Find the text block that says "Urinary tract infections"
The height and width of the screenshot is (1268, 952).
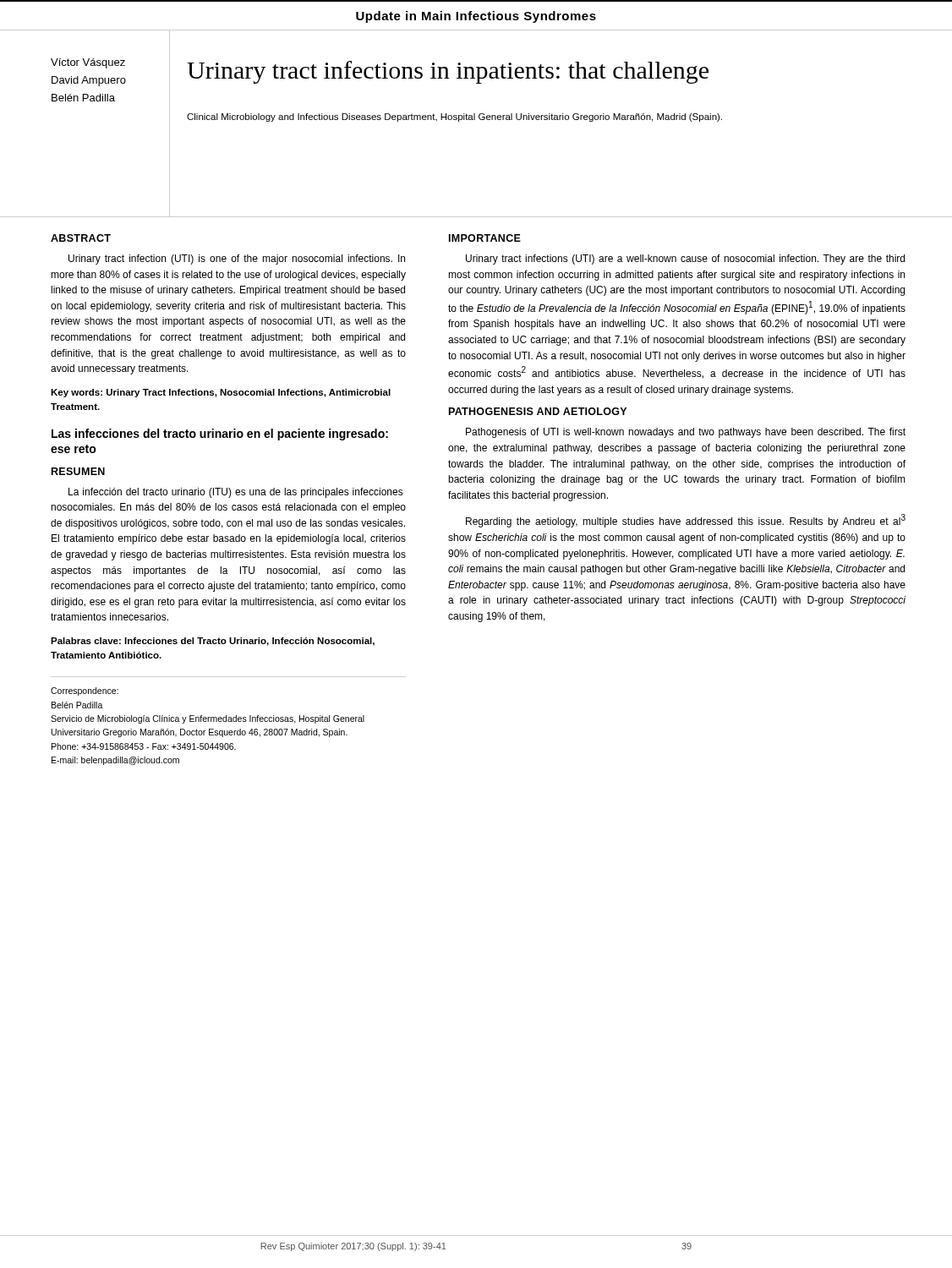677,324
